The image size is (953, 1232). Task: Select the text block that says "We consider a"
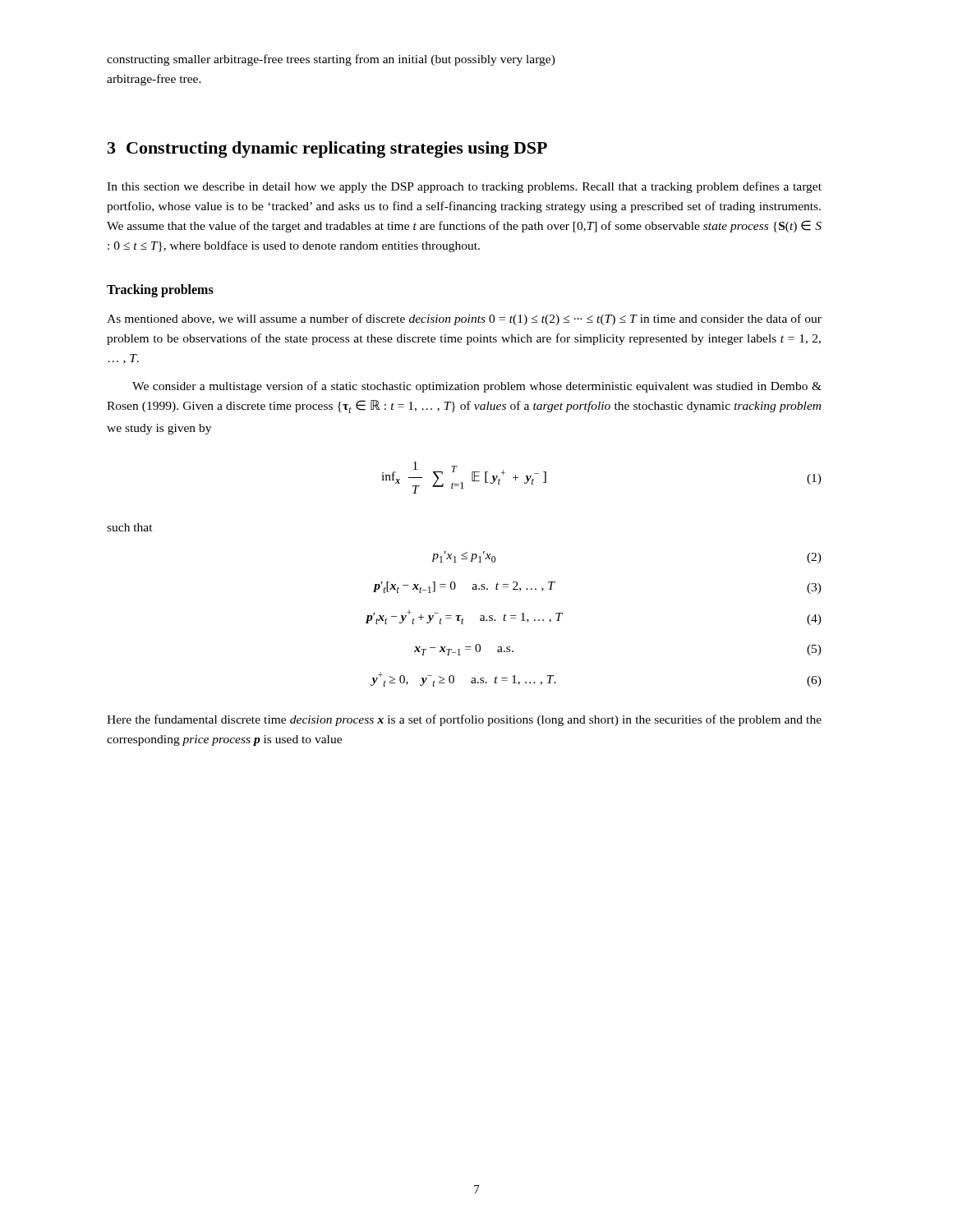pyautogui.click(x=464, y=407)
